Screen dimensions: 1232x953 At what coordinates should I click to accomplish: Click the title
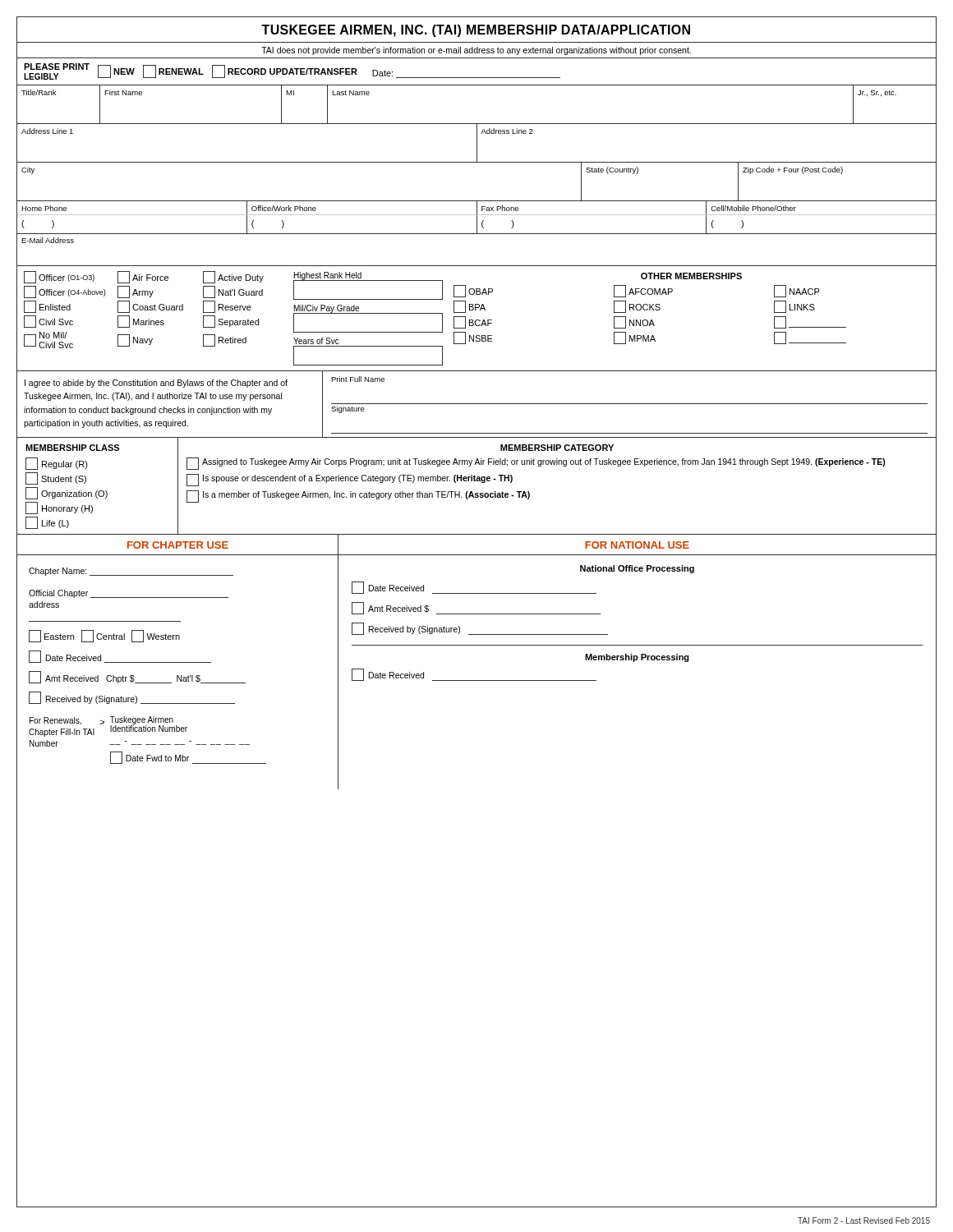tap(476, 30)
